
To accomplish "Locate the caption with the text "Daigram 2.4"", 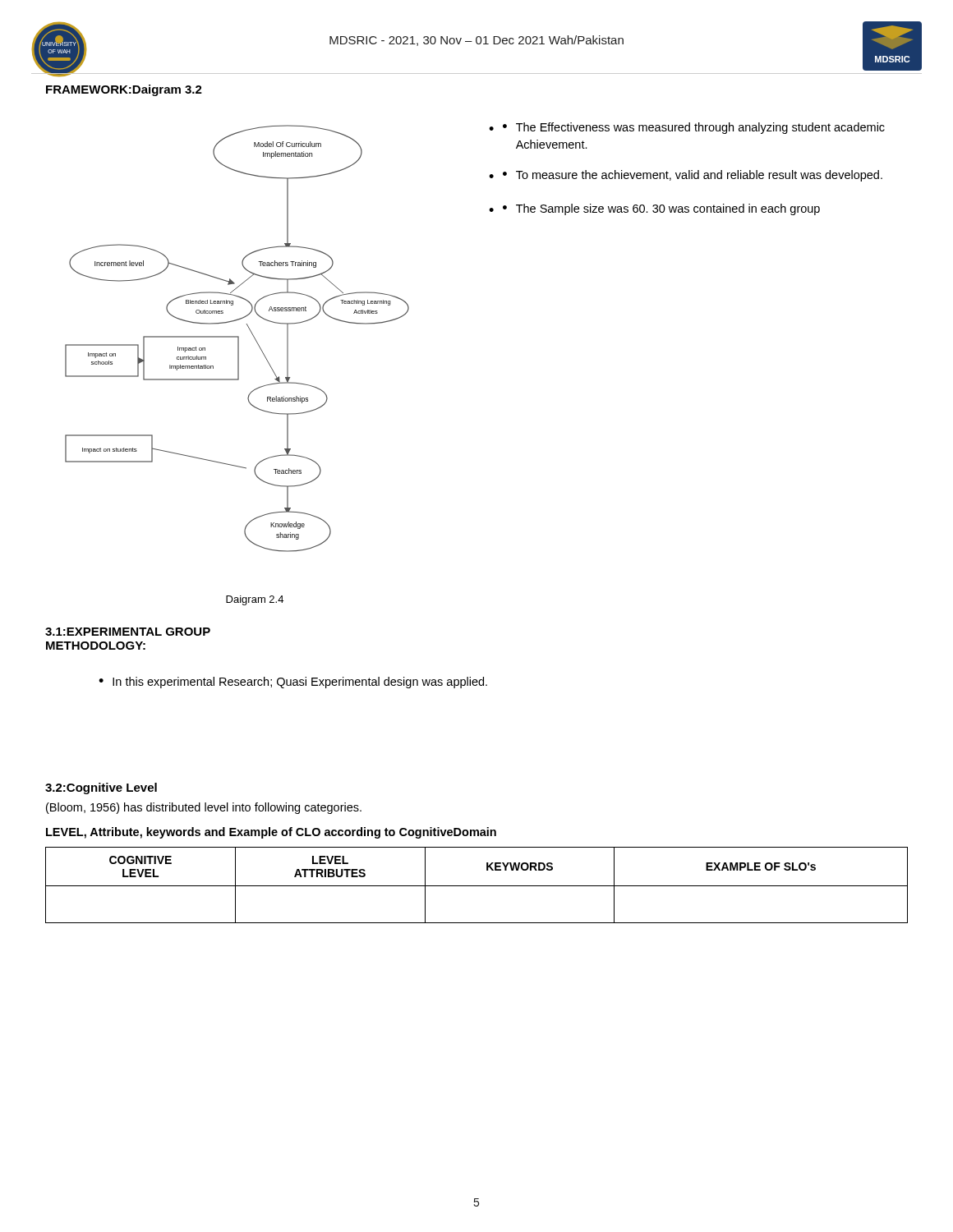I will pyautogui.click(x=255, y=599).
